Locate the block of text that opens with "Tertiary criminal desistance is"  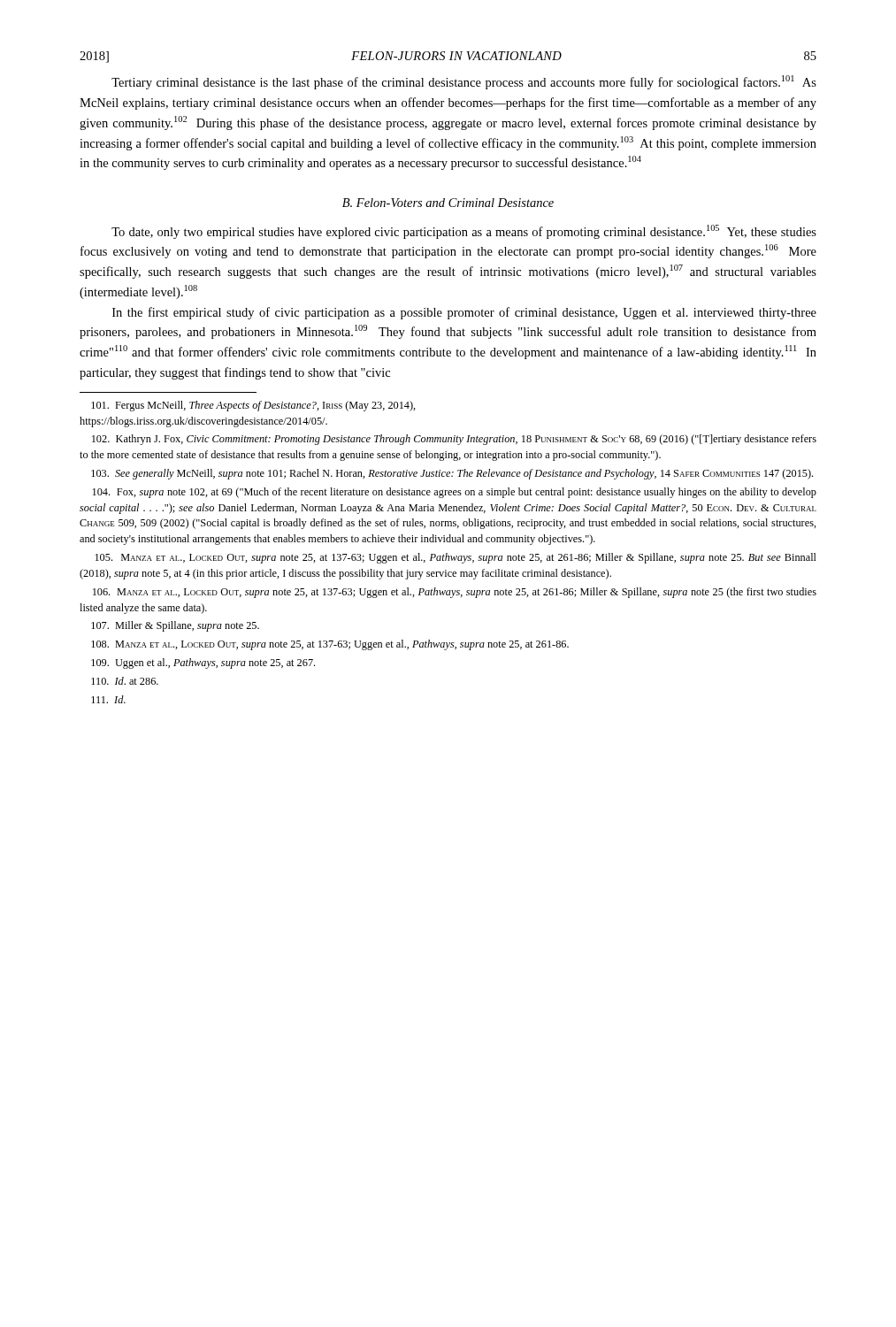pyautogui.click(x=448, y=123)
